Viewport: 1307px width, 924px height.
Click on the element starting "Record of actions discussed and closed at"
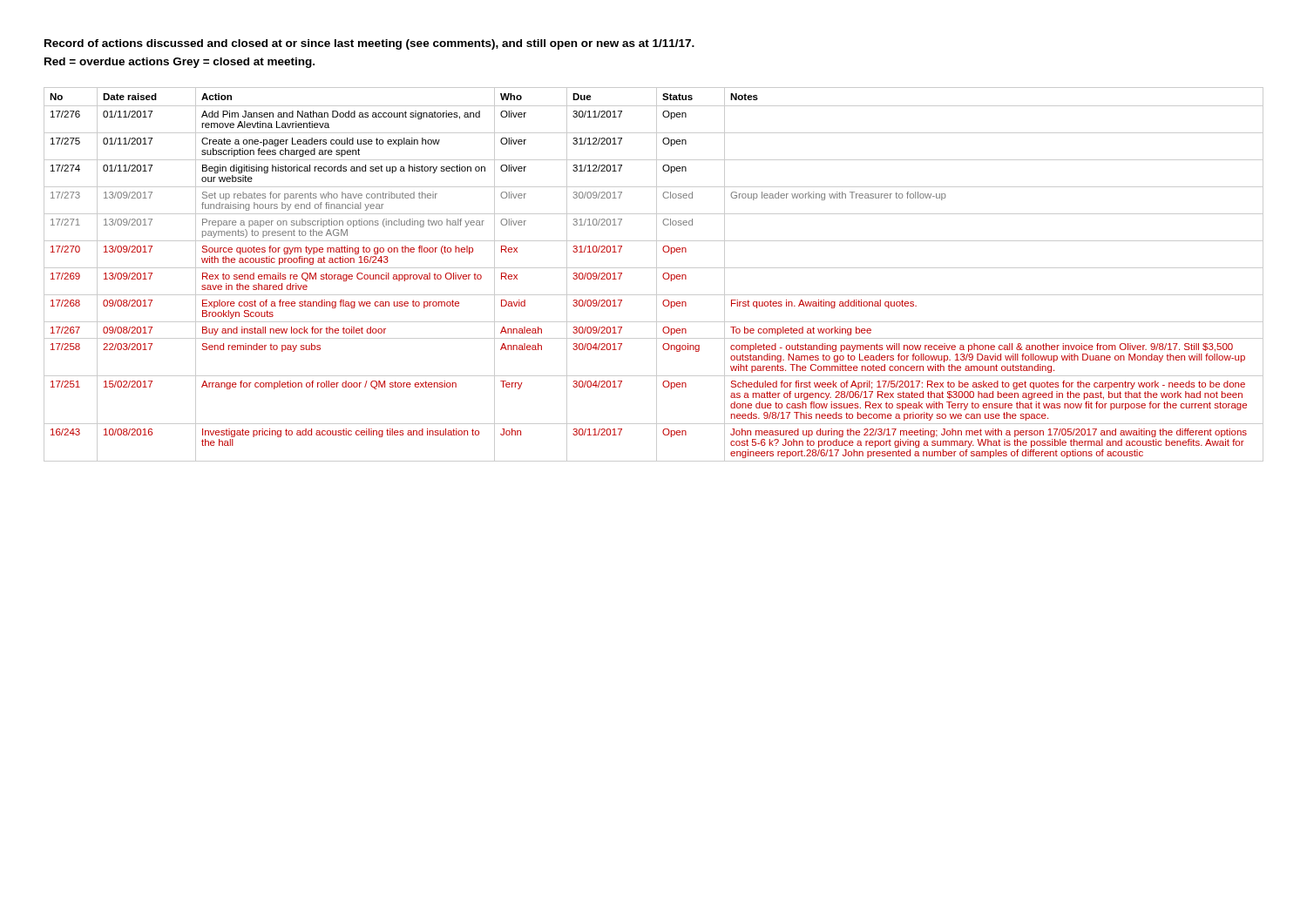[x=369, y=52]
